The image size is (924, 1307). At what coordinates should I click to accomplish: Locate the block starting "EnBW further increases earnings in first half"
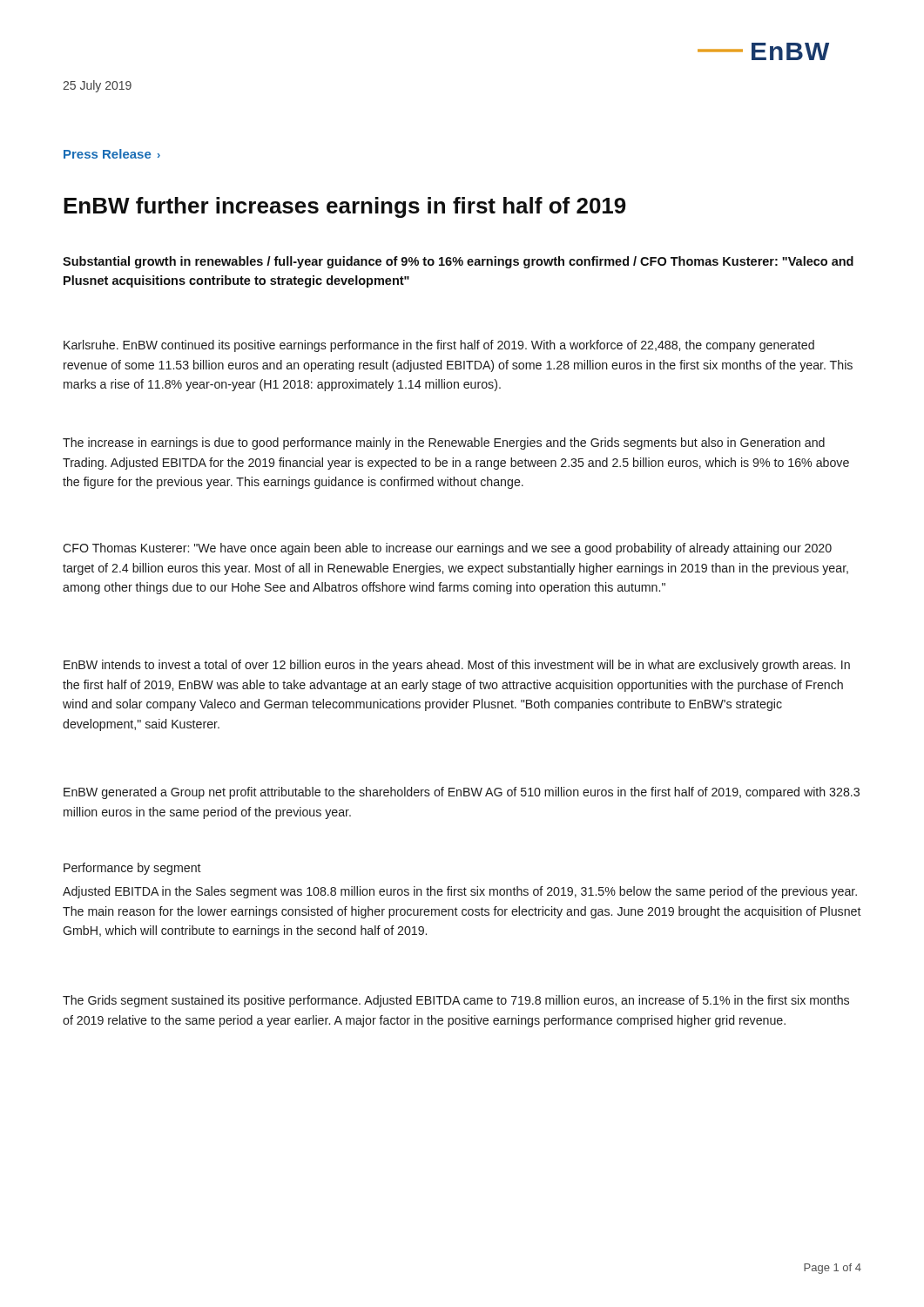click(x=345, y=206)
